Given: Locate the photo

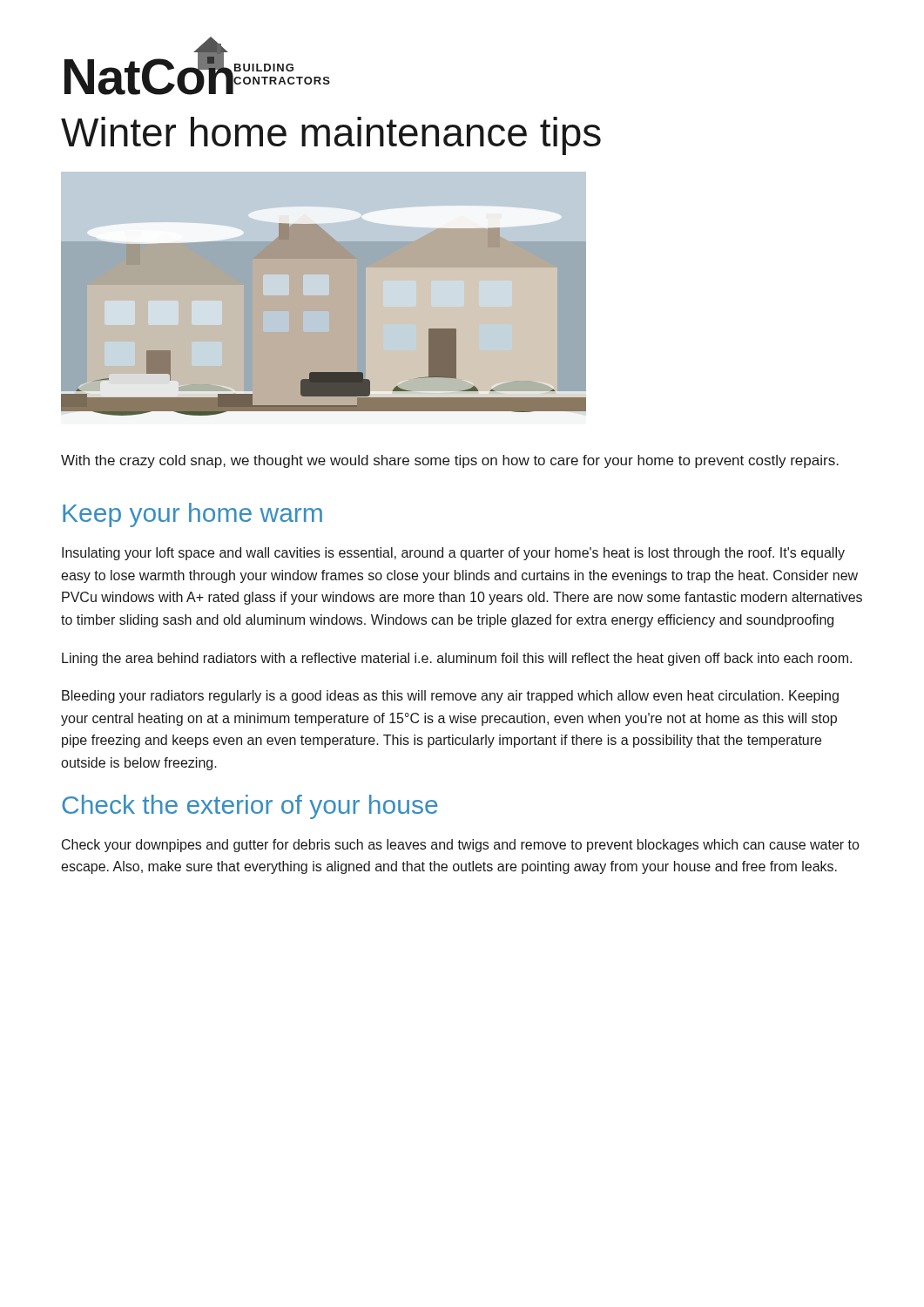Looking at the screenshot, I should (x=324, y=298).
